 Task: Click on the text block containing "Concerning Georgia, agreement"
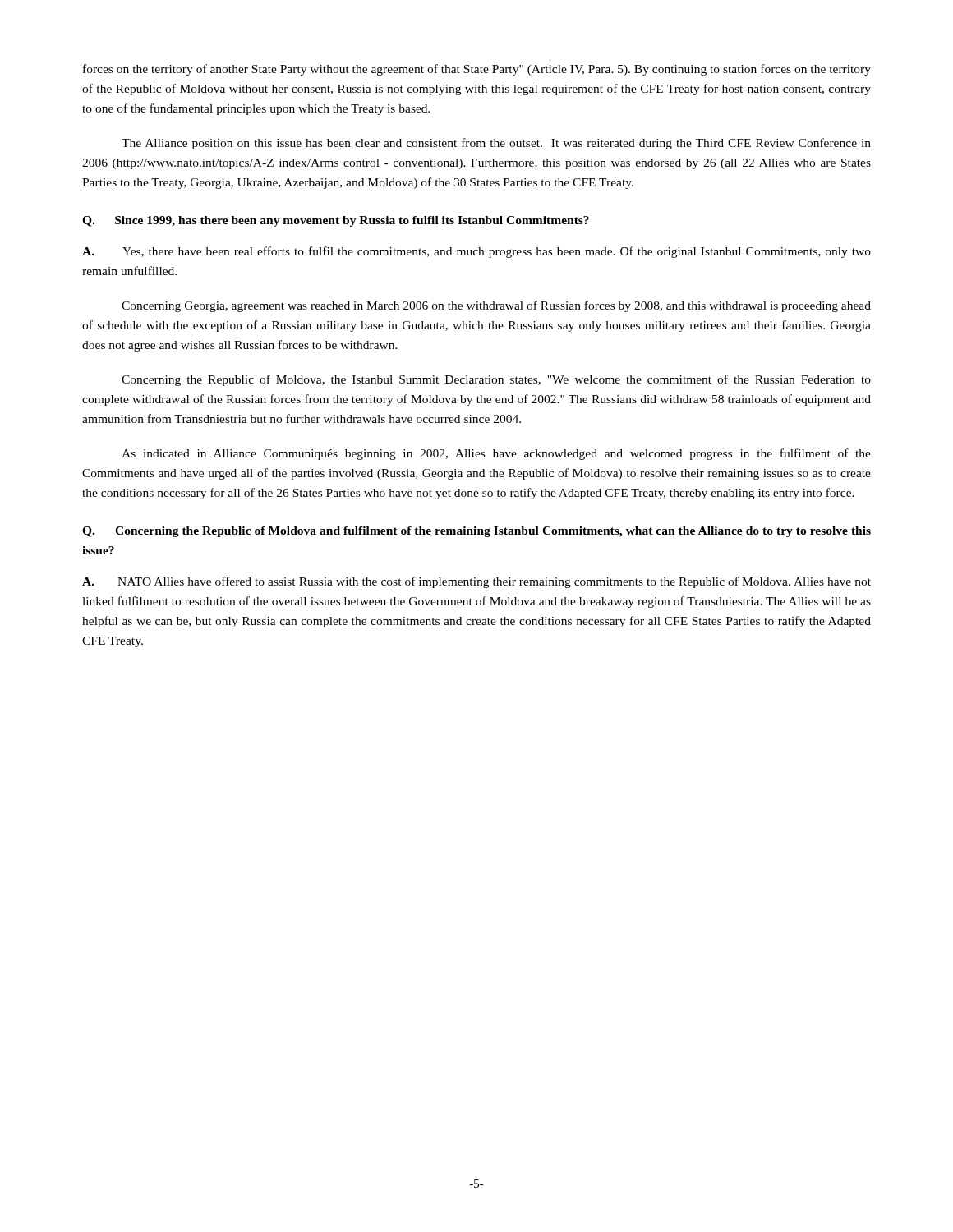pyautogui.click(x=476, y=325)
